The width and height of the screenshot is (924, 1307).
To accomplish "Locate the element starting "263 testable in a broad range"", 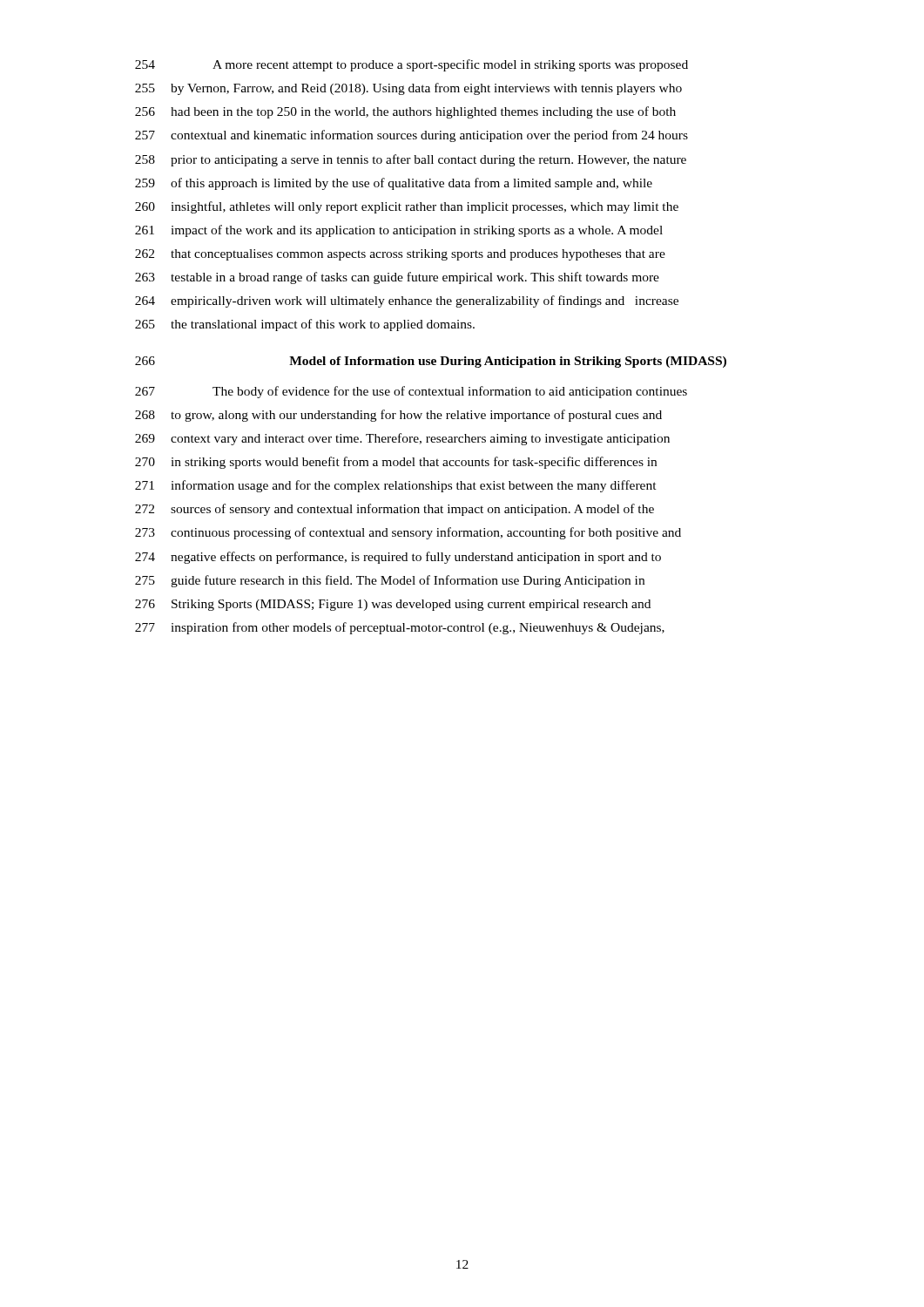I will click(x=479, y=277).
